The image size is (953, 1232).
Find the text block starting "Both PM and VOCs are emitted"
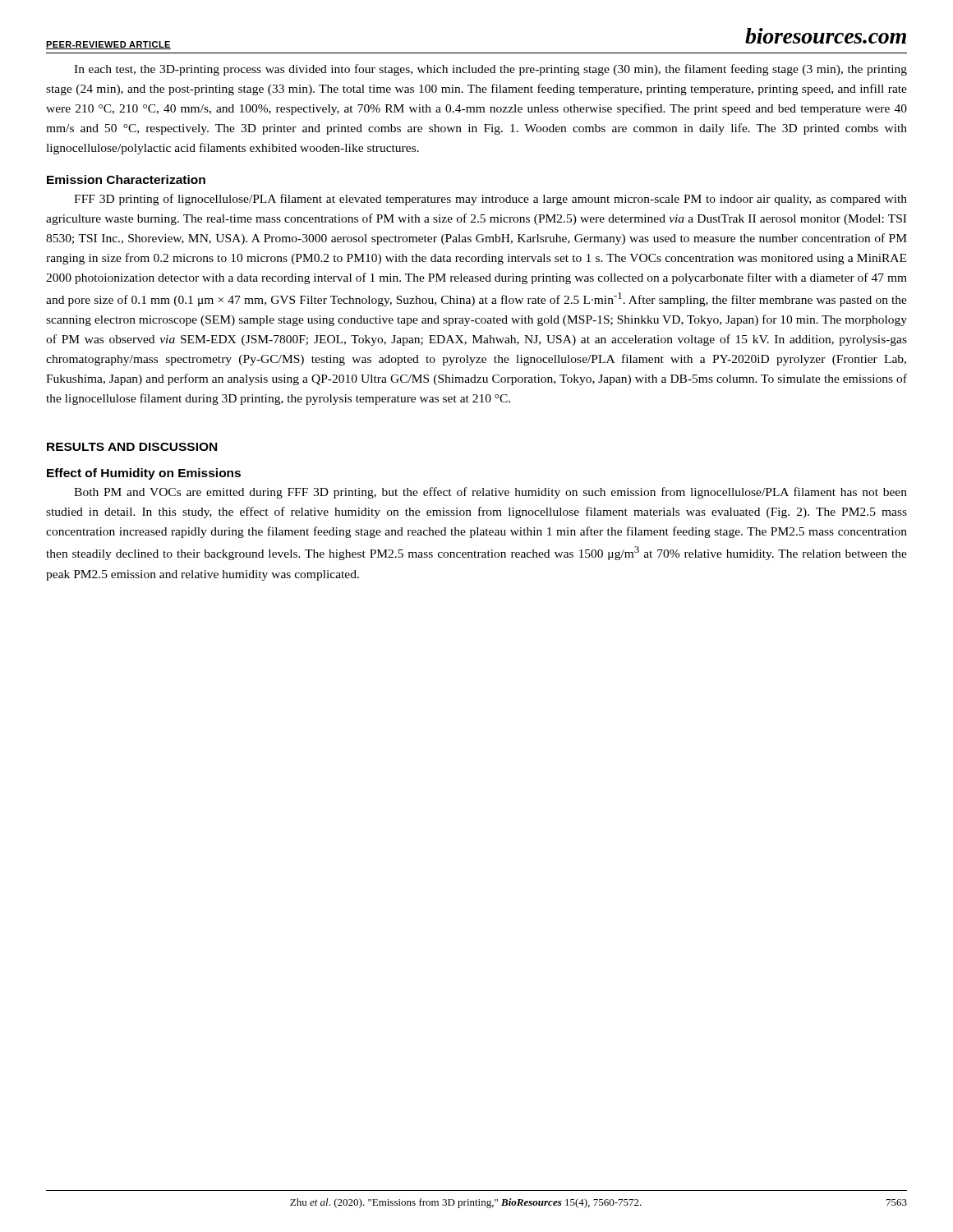[x=476, y=533]
